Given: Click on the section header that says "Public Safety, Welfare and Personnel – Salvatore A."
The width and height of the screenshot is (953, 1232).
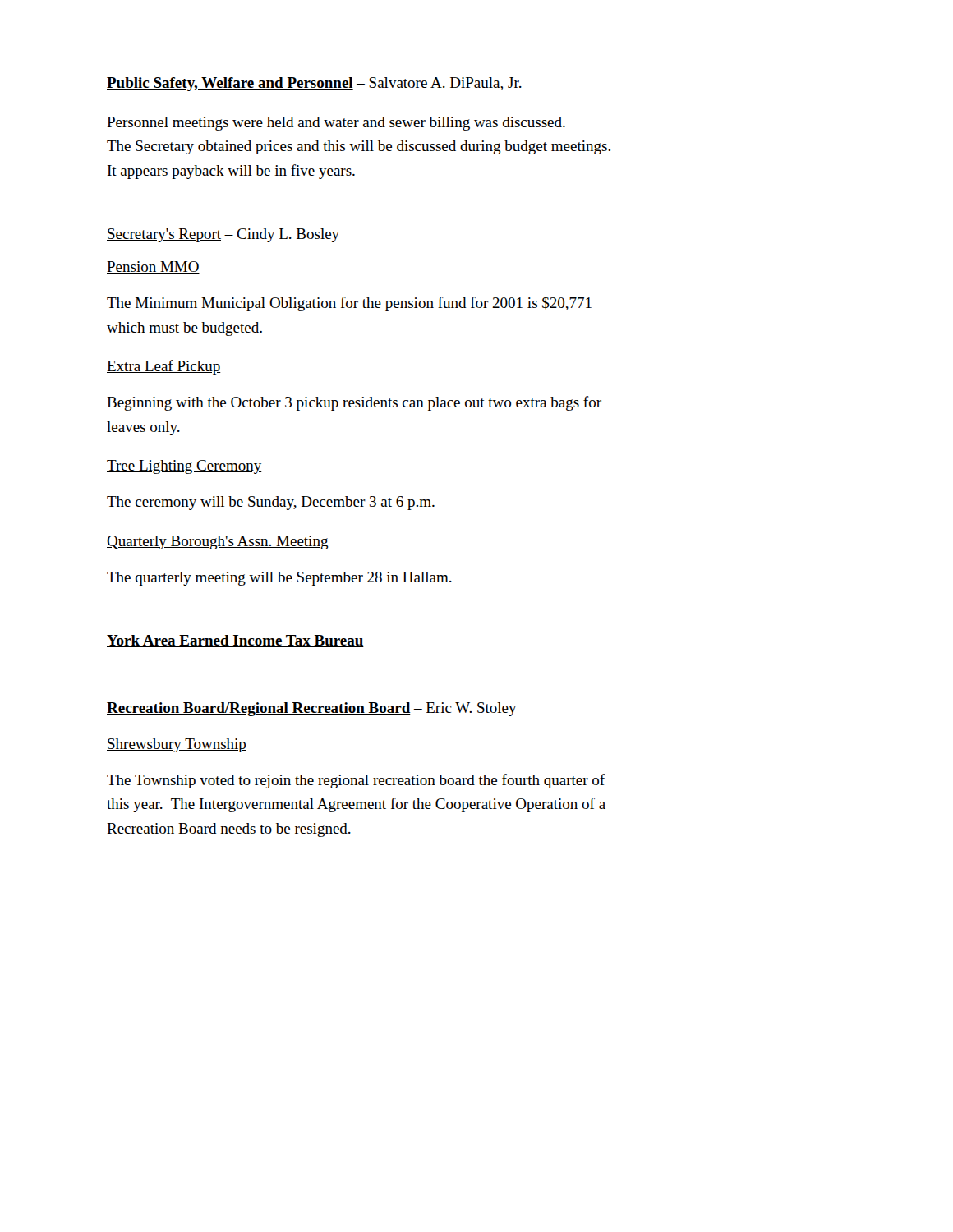Looking at the screenshot, I should (314, 83).
